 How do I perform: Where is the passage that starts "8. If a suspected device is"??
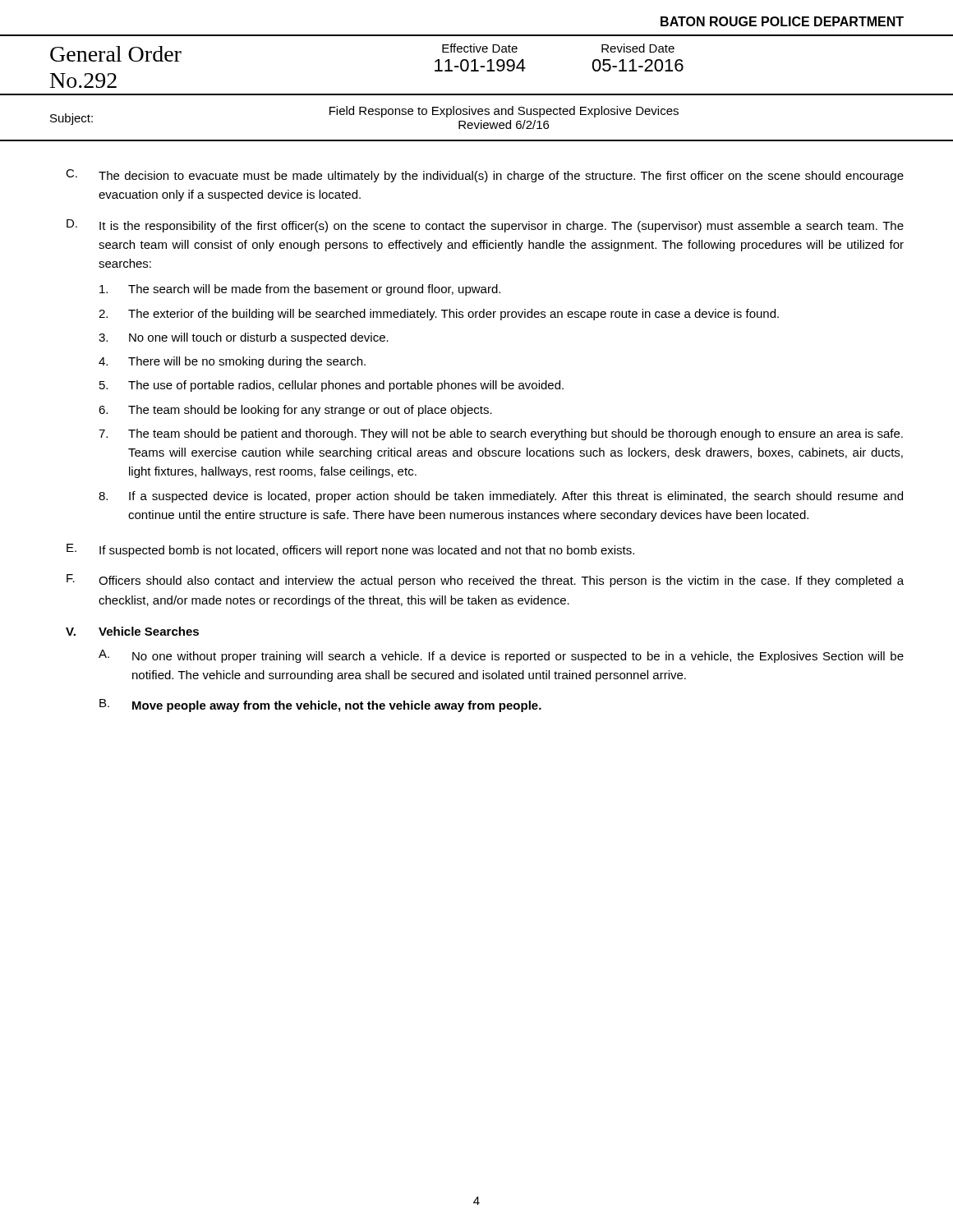click(x=501, y=505)
